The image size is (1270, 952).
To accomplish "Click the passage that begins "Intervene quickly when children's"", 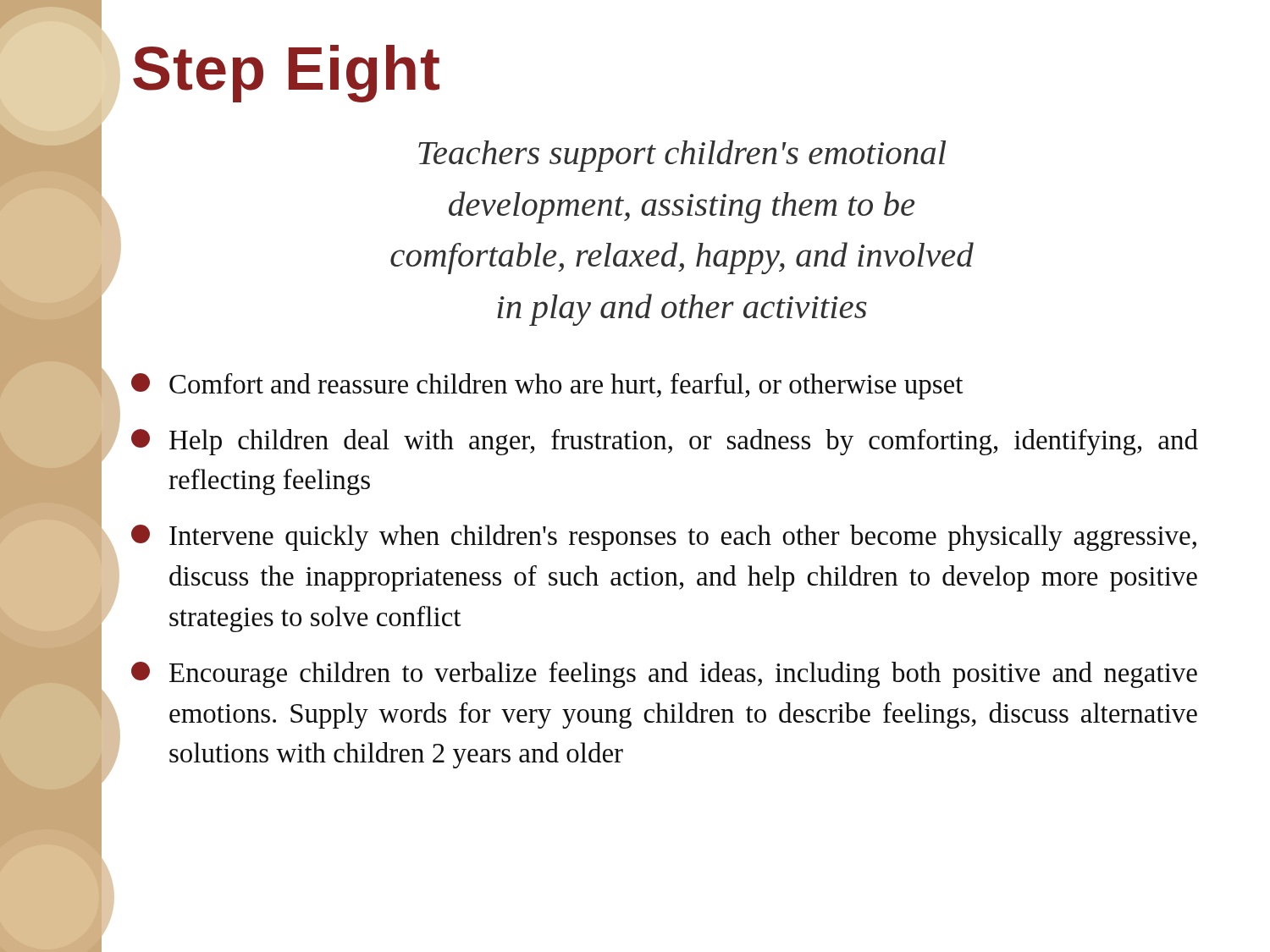I will pos(665,577).
